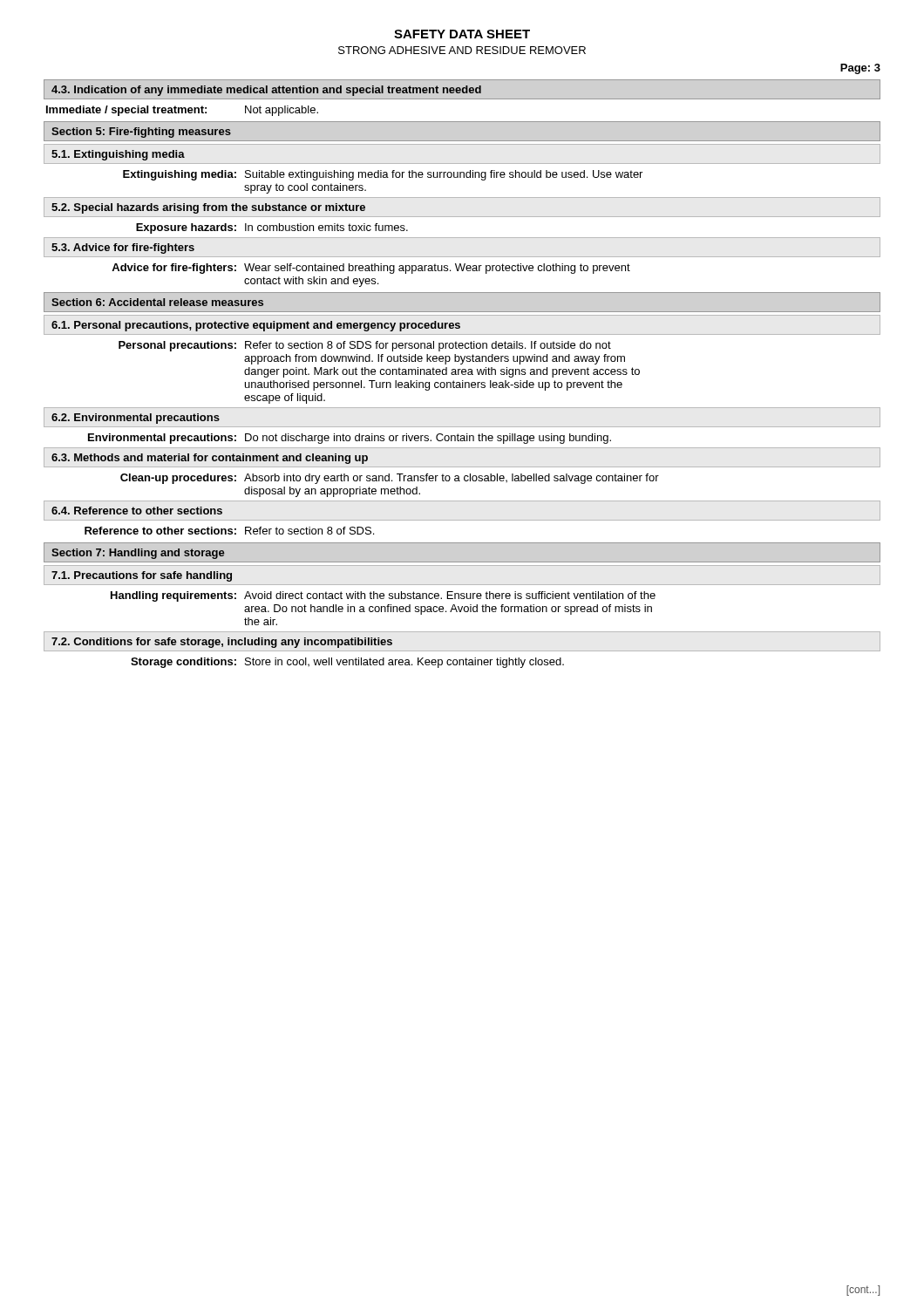Where is the passage that starts "Storage conditions: Store"?
The height and width of the screenshot is (1308, 924).
(305, 661)
